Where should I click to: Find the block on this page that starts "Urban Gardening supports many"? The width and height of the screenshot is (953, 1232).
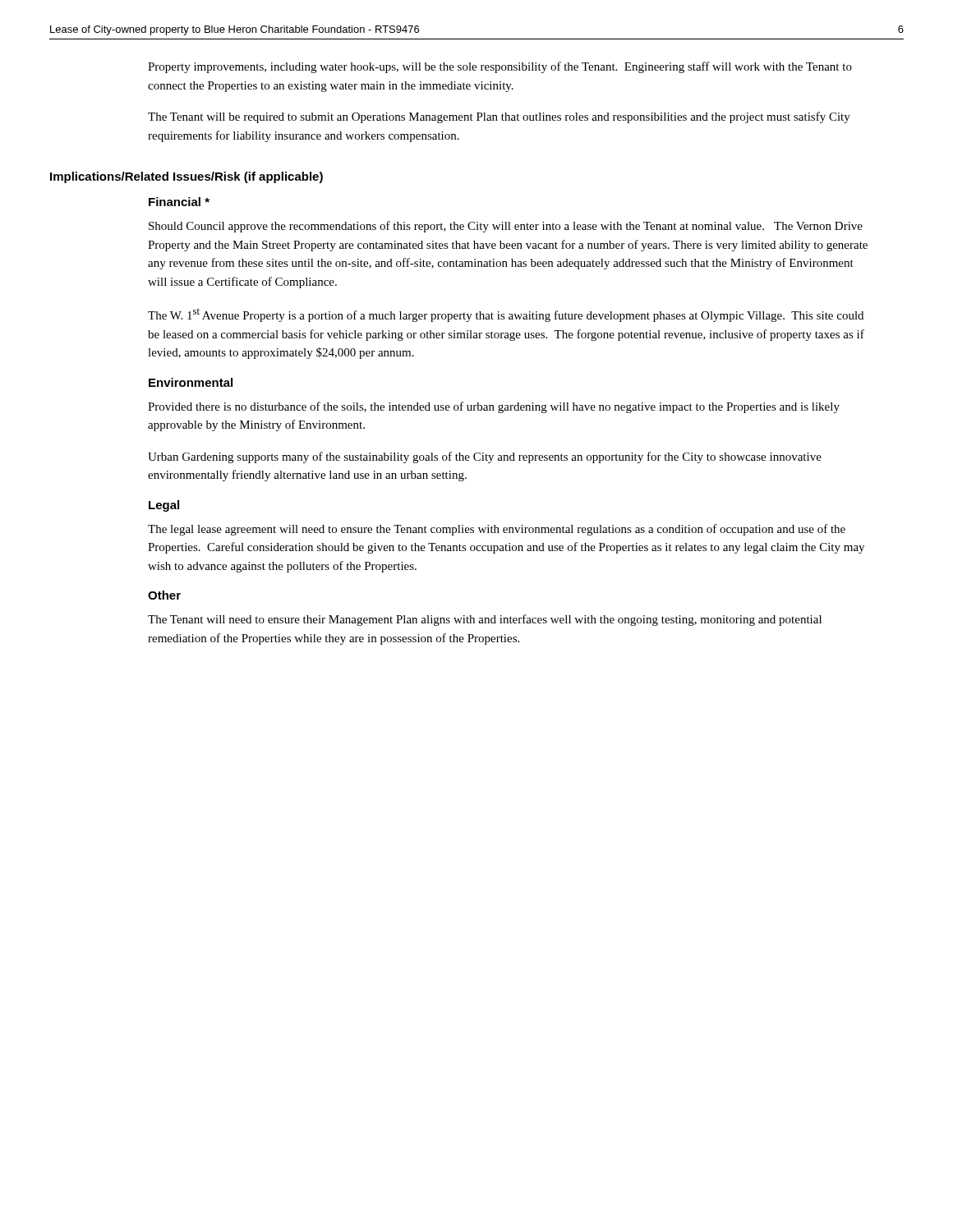pos(485,466)
